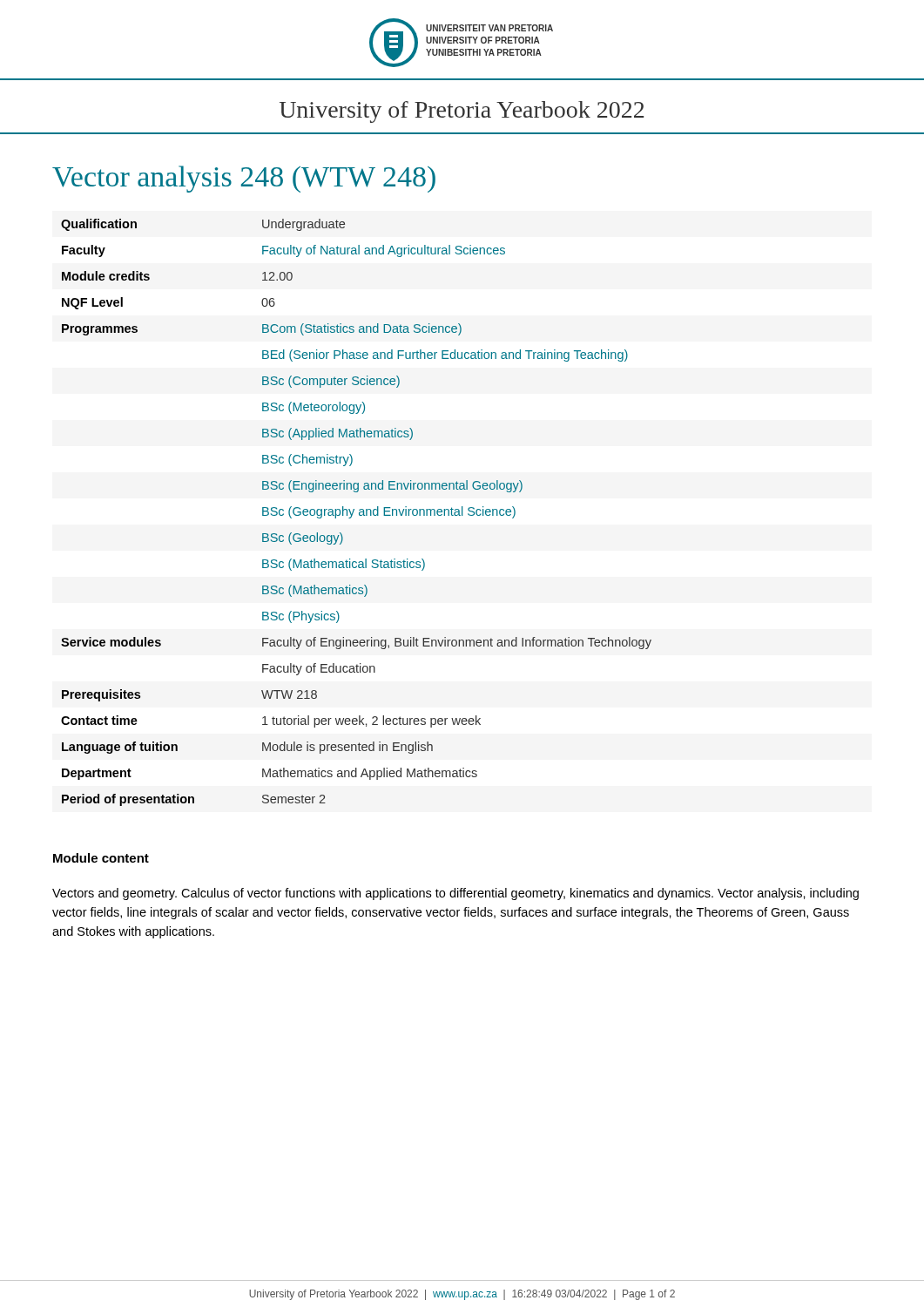Locate the table with the text "BSc (Applied Mathematics)"
This screenshot has width=924, height=1307.
tap(462, 511)
